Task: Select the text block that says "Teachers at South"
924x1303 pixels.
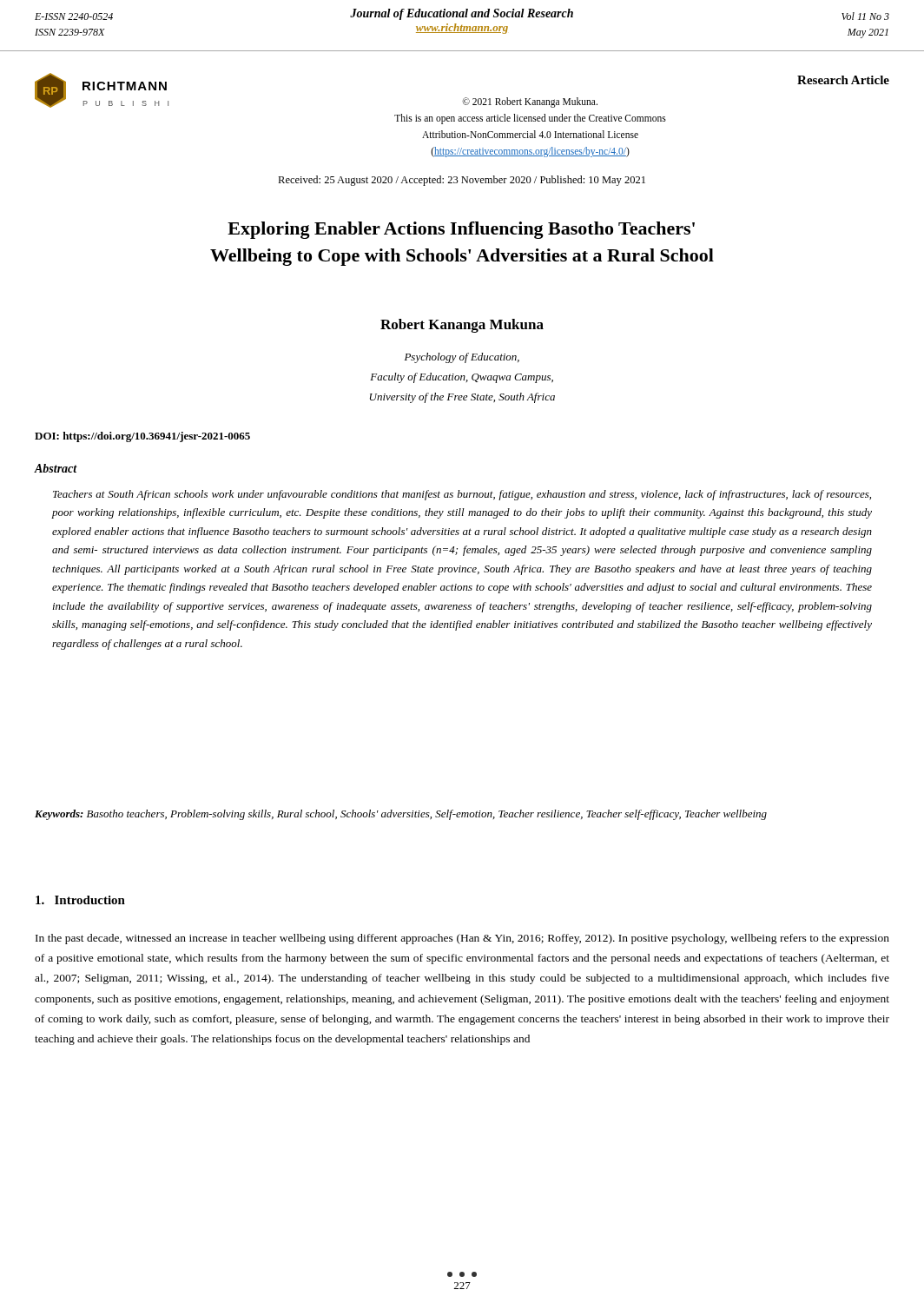Action: point(462,568)
